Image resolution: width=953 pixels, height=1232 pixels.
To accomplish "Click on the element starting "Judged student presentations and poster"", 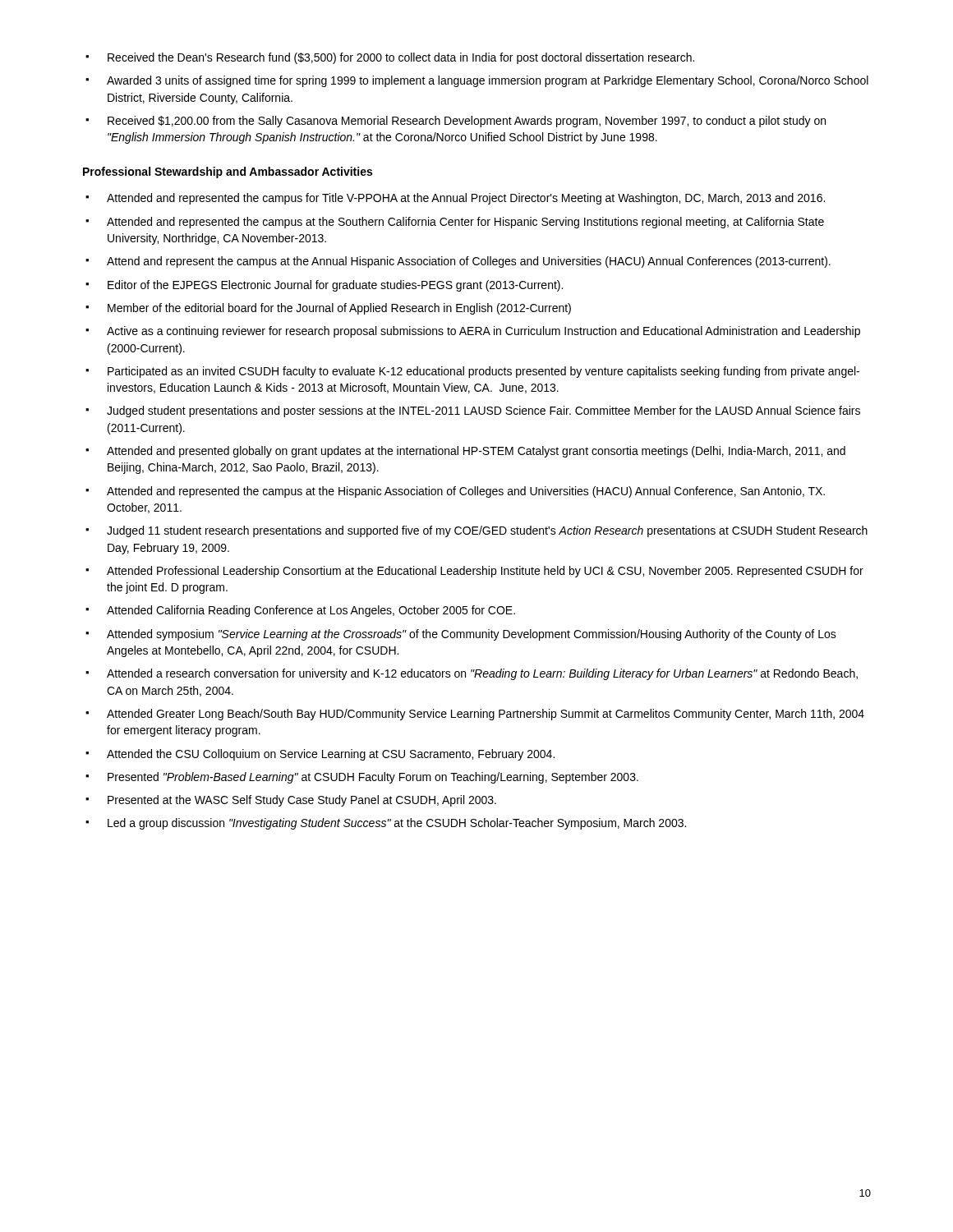I will click(x=484, y=419).
